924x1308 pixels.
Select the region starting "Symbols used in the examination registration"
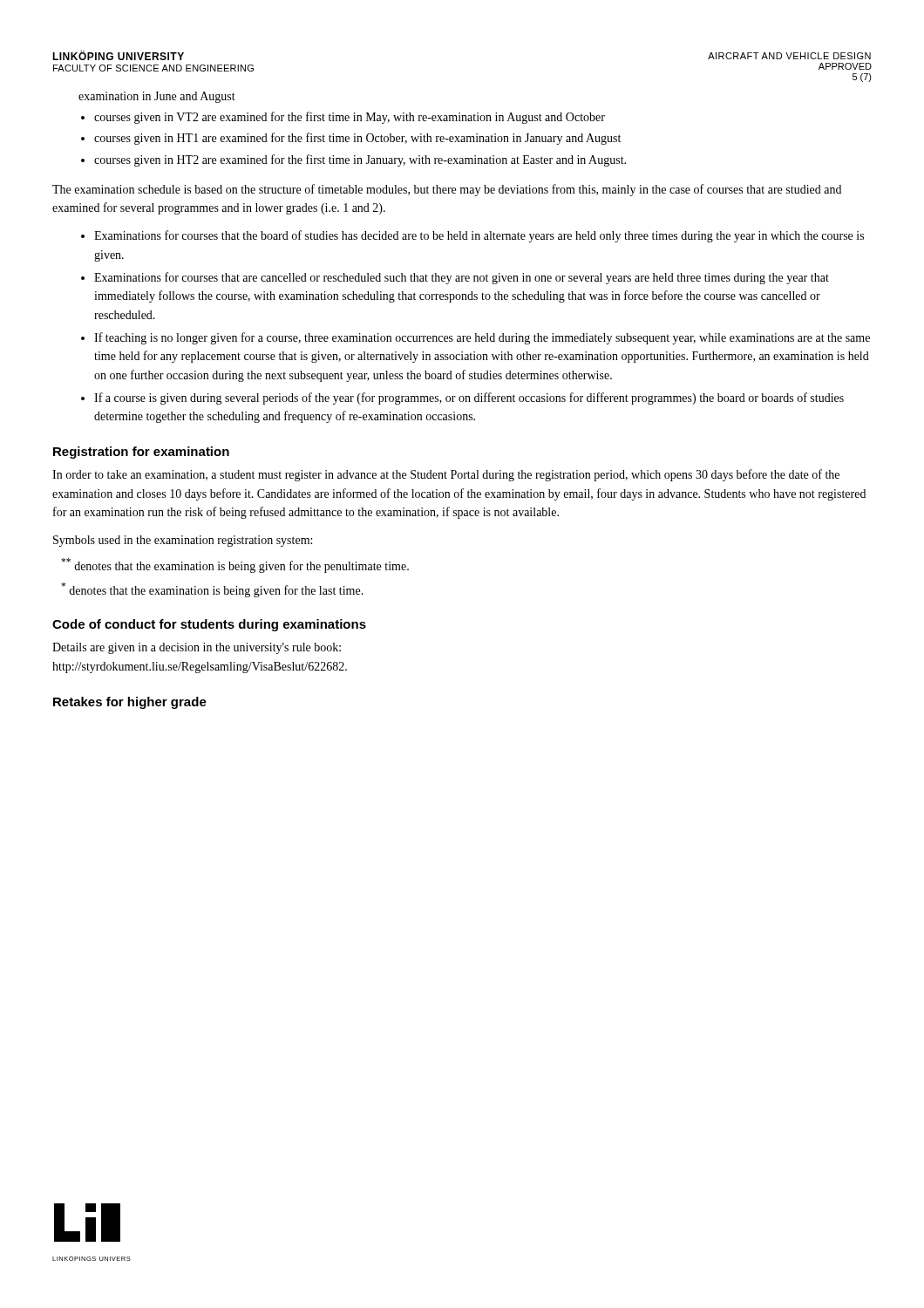click(183, 540)
